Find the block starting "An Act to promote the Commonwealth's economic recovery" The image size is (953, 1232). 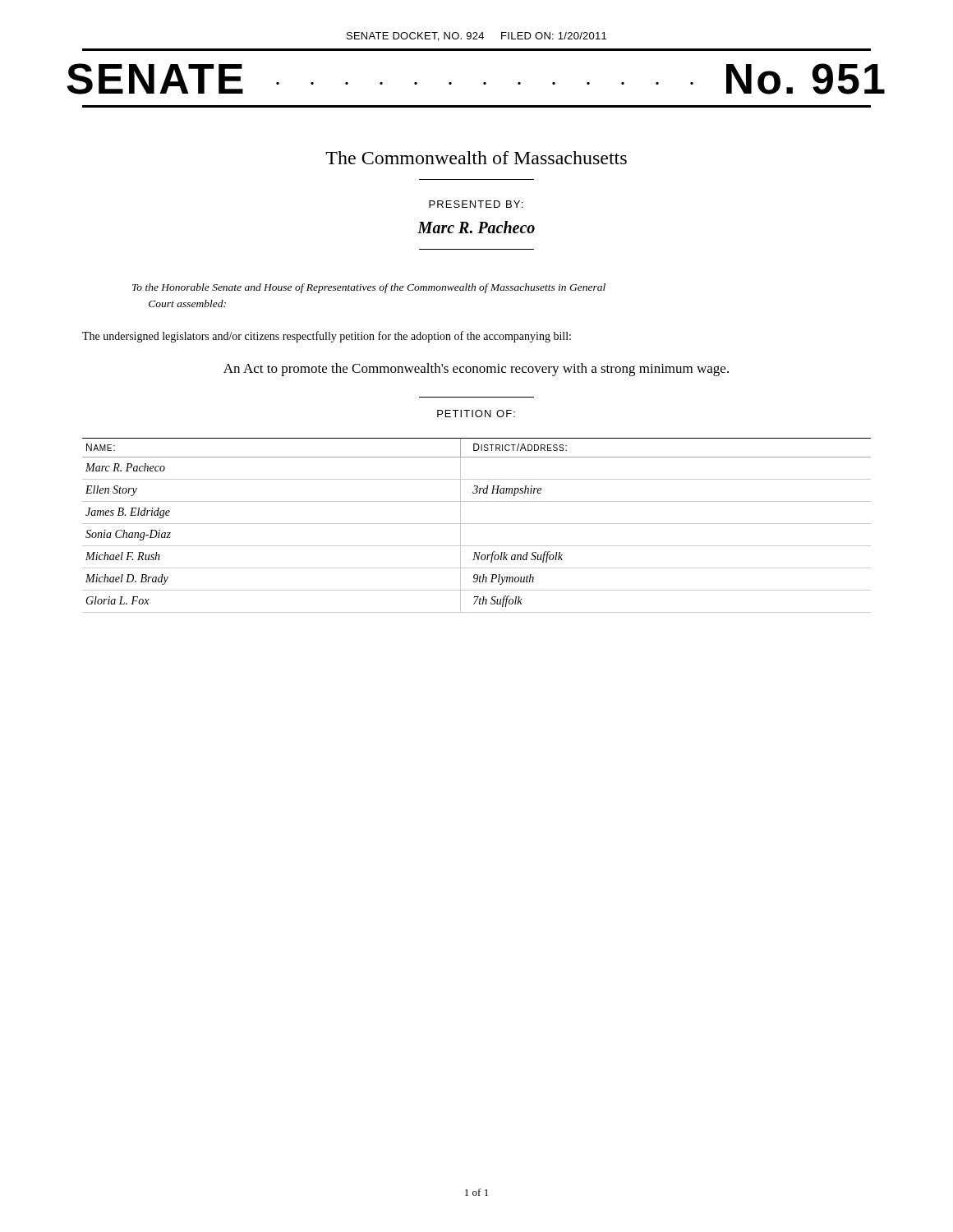(x=476, y=368)
